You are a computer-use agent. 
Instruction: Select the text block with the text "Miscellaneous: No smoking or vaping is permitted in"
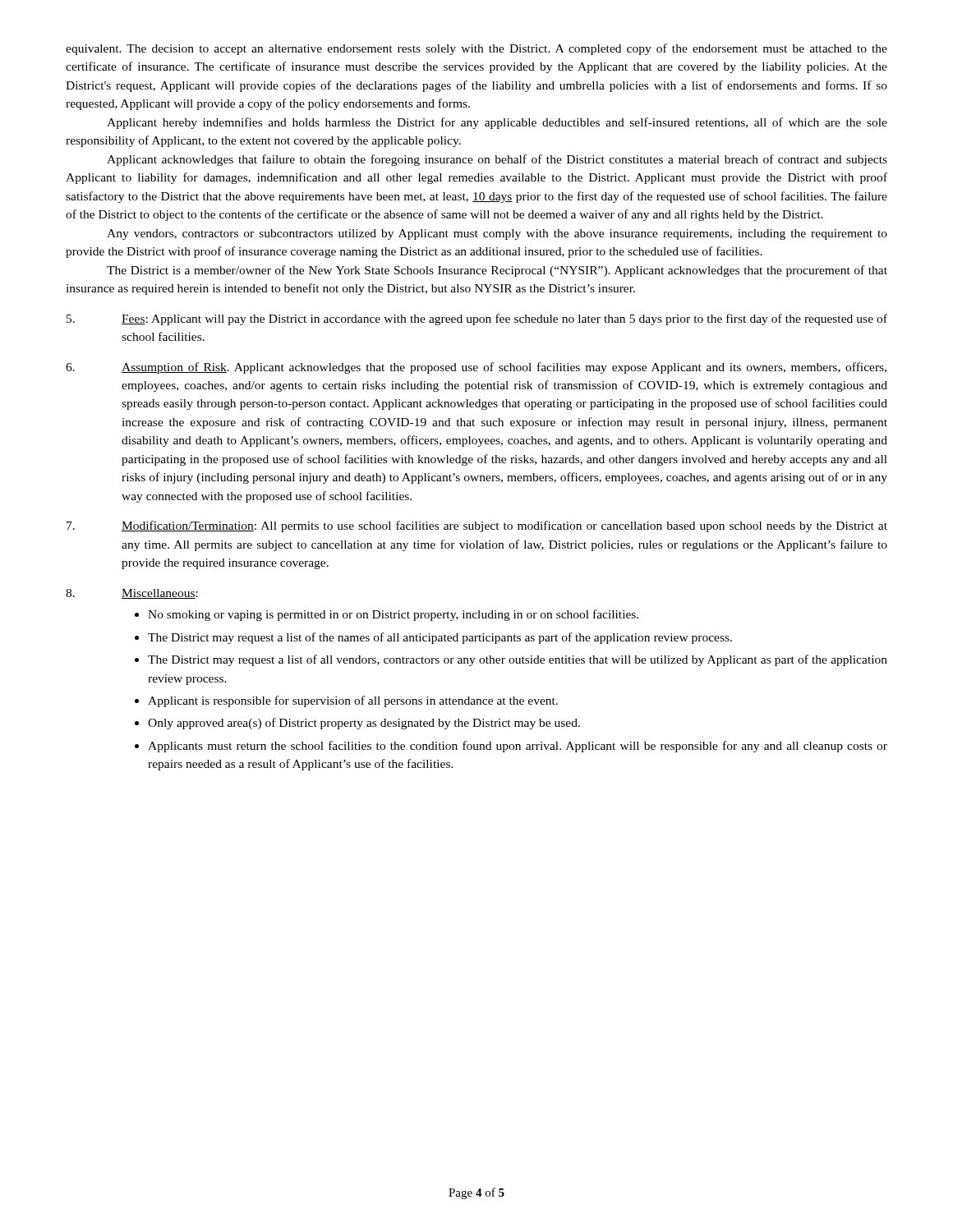click(x=132, y=594)
